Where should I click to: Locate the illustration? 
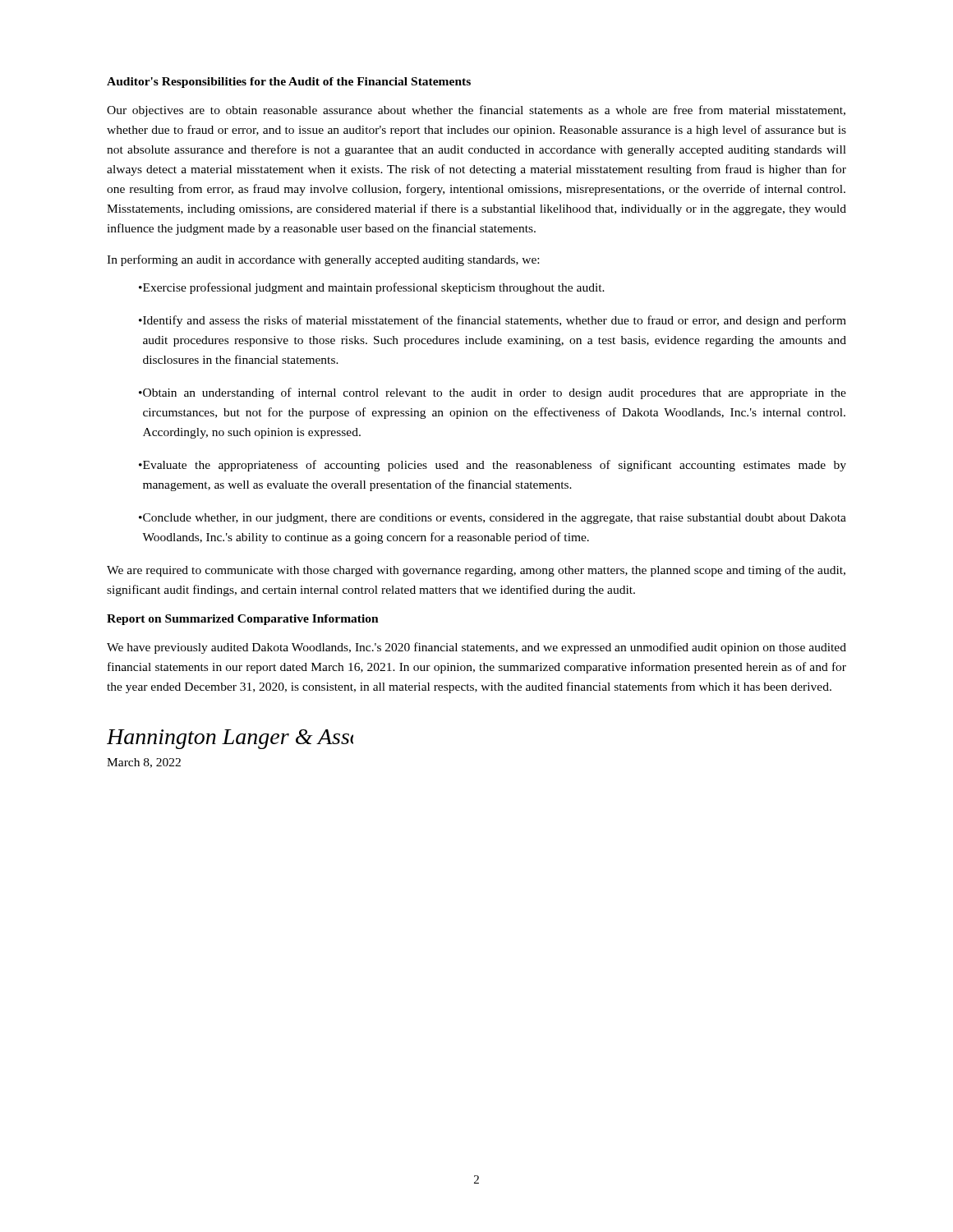click(x=476, y=730)
